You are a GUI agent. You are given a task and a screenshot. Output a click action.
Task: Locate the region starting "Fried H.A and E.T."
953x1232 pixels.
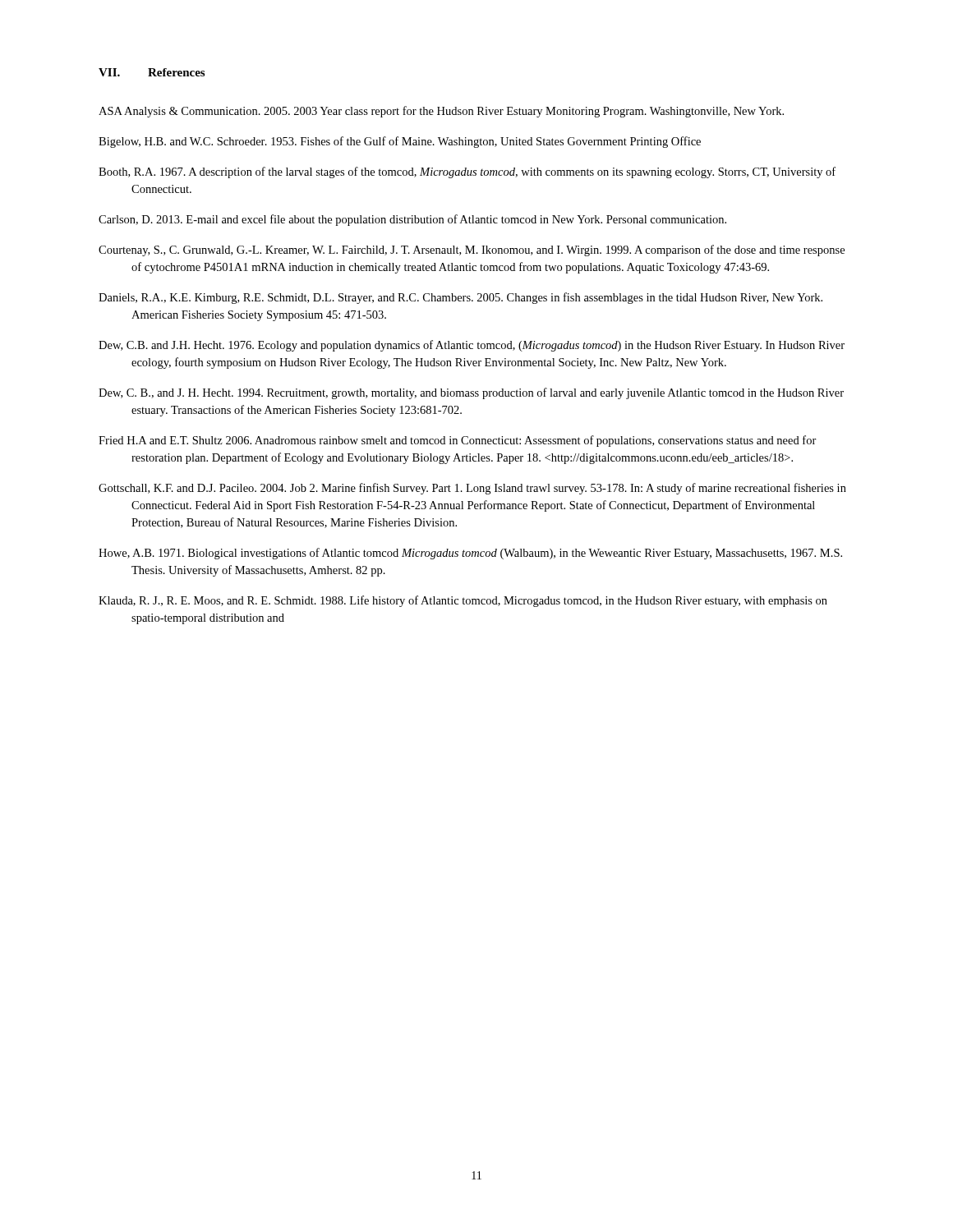coord(457,449)
